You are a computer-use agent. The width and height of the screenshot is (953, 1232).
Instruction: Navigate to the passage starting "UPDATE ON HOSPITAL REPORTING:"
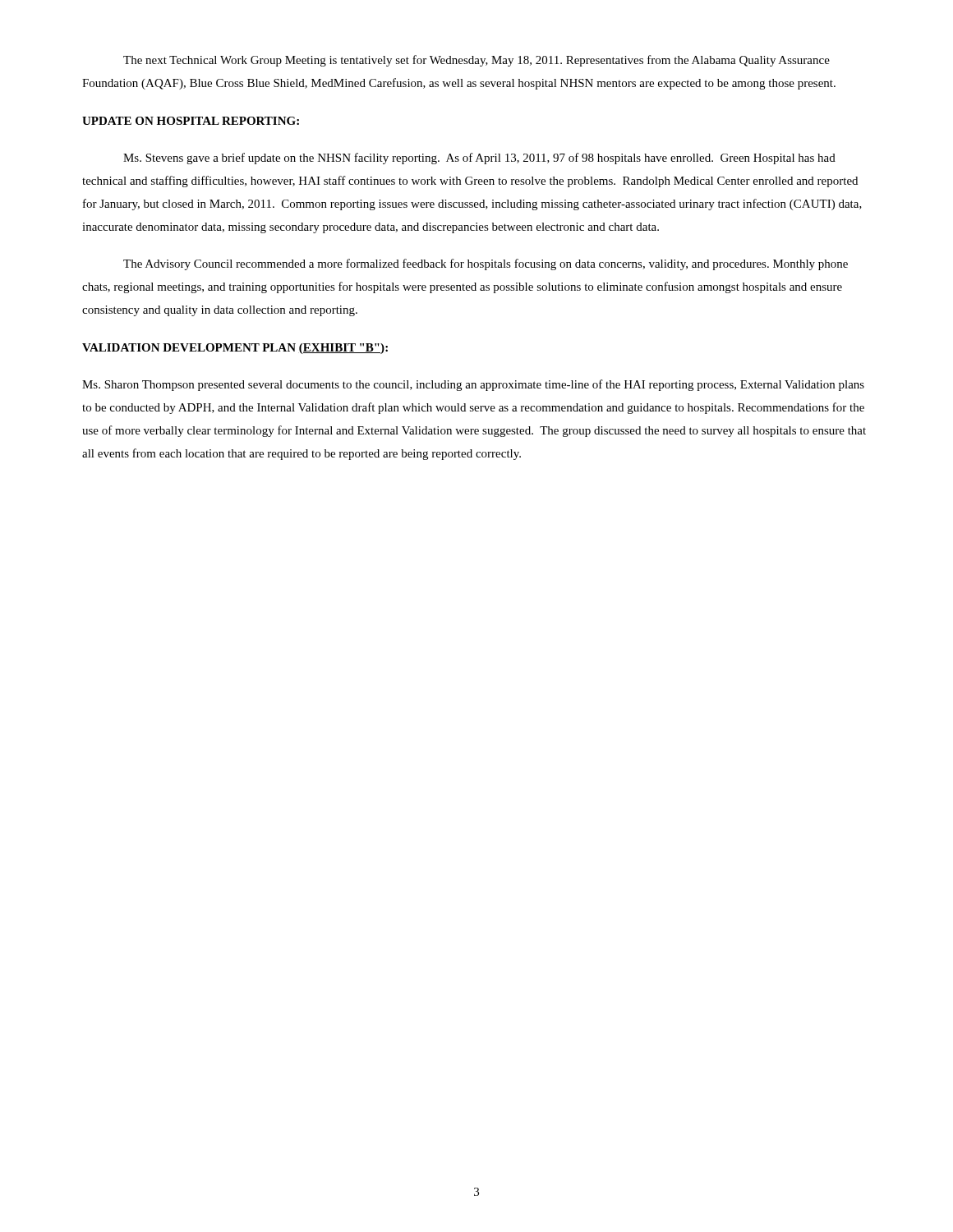pos(191,121)
